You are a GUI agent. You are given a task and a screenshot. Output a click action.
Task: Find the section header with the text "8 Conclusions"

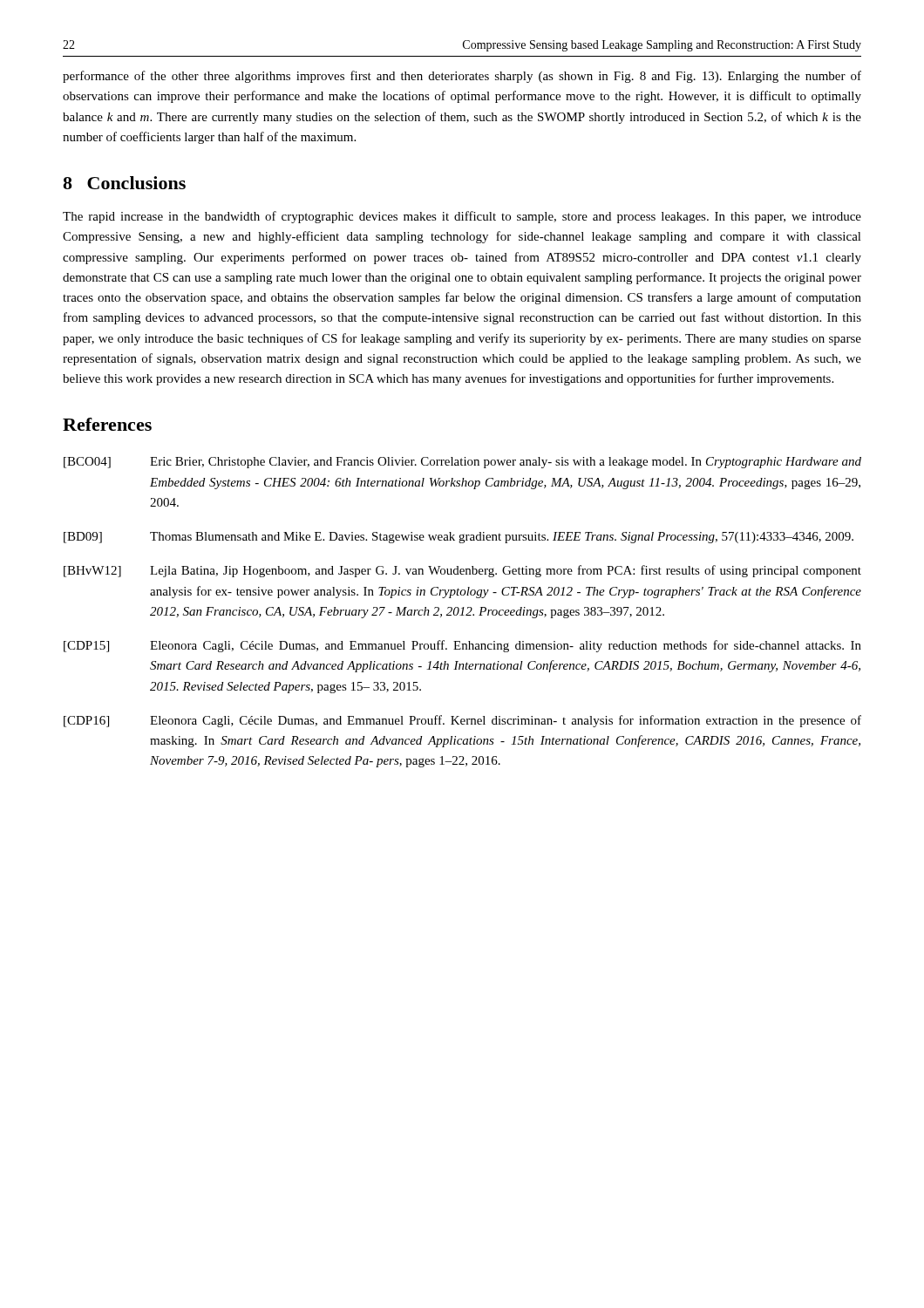124,183
